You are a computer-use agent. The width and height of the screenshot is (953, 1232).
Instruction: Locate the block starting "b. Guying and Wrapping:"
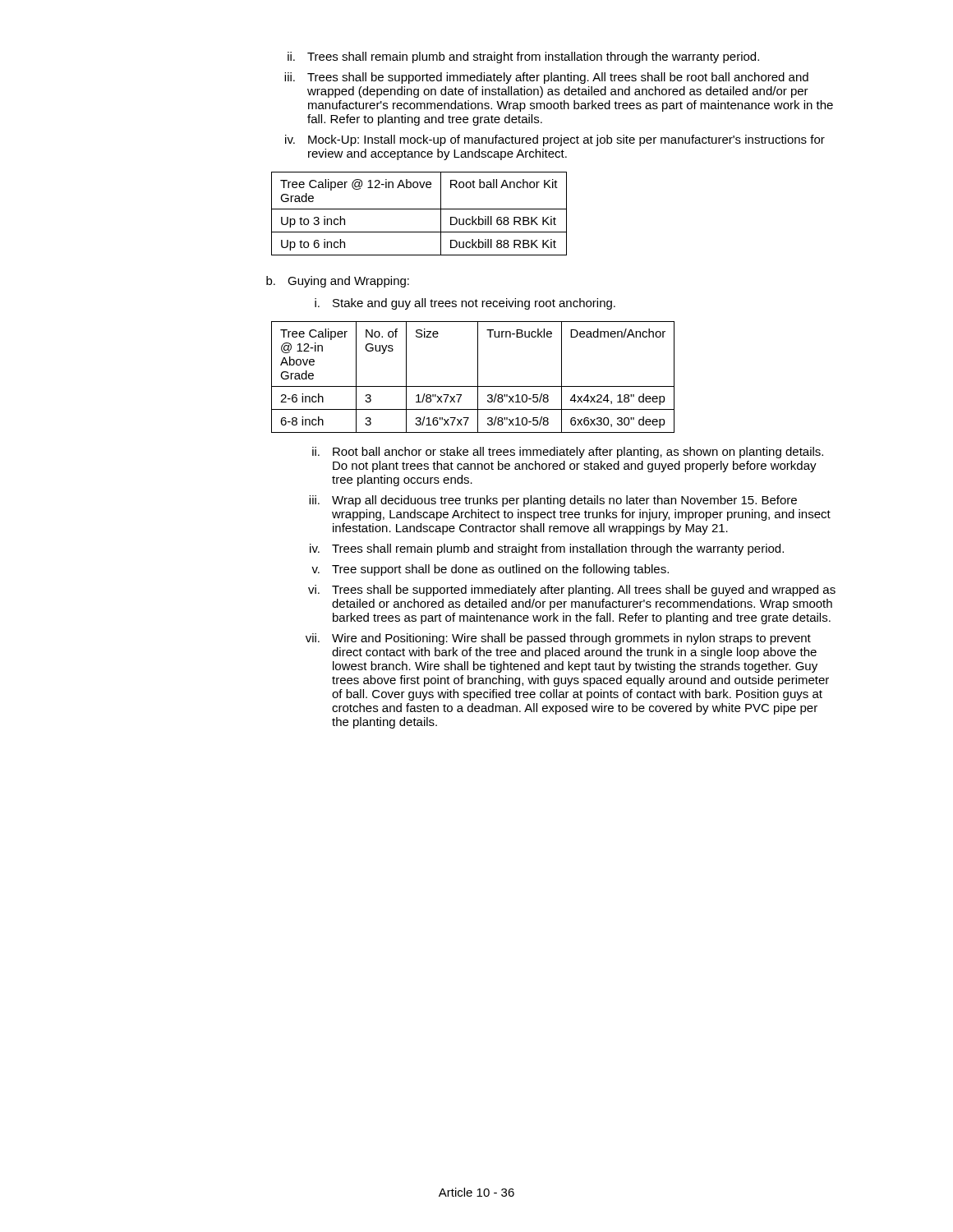pyautogui.click(x=338, y=282)
